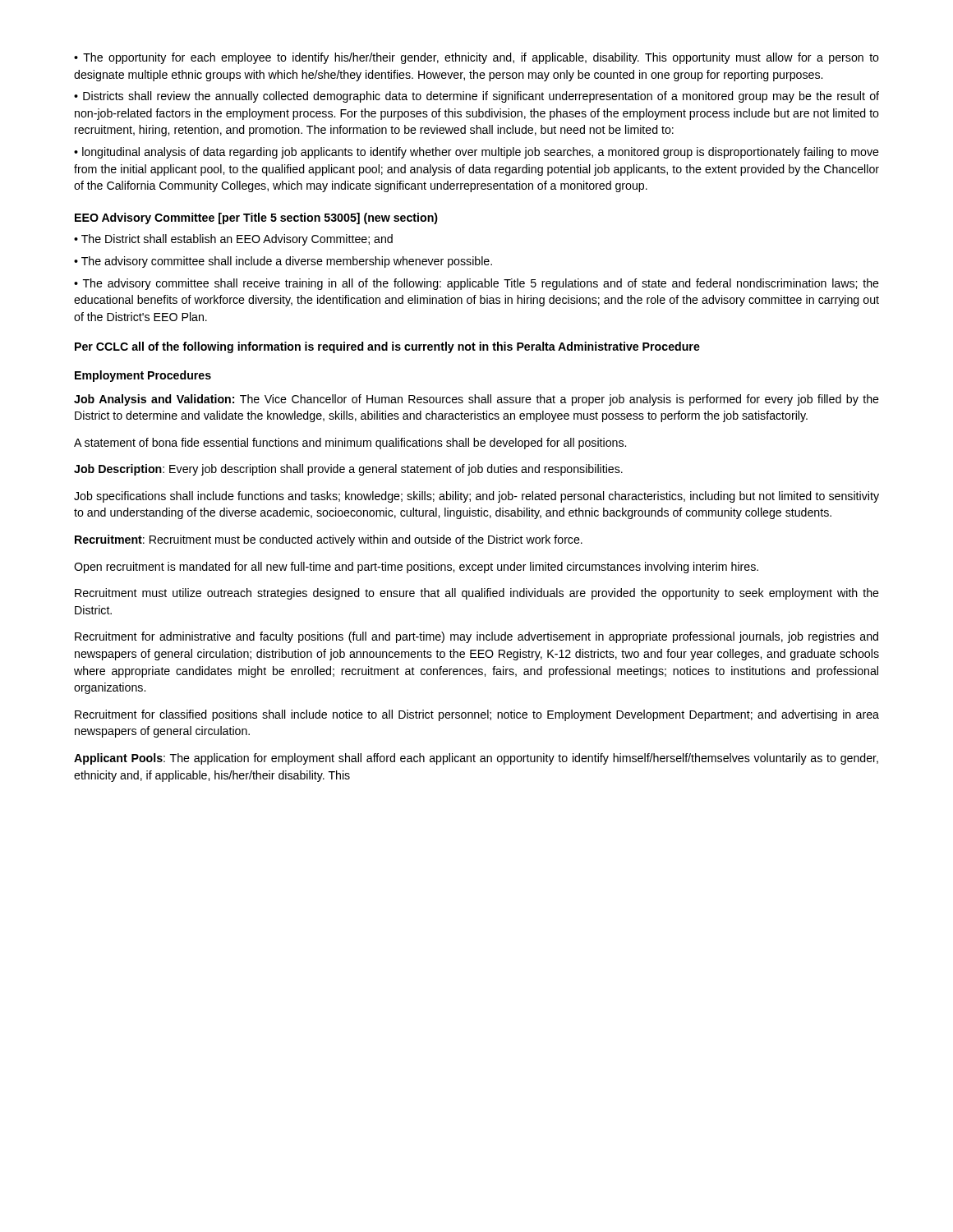The width and height of the screenshot is (953, 1232).
Task: Point to the region starting "Recruitment for classified positions"
Action: [476, 723]
